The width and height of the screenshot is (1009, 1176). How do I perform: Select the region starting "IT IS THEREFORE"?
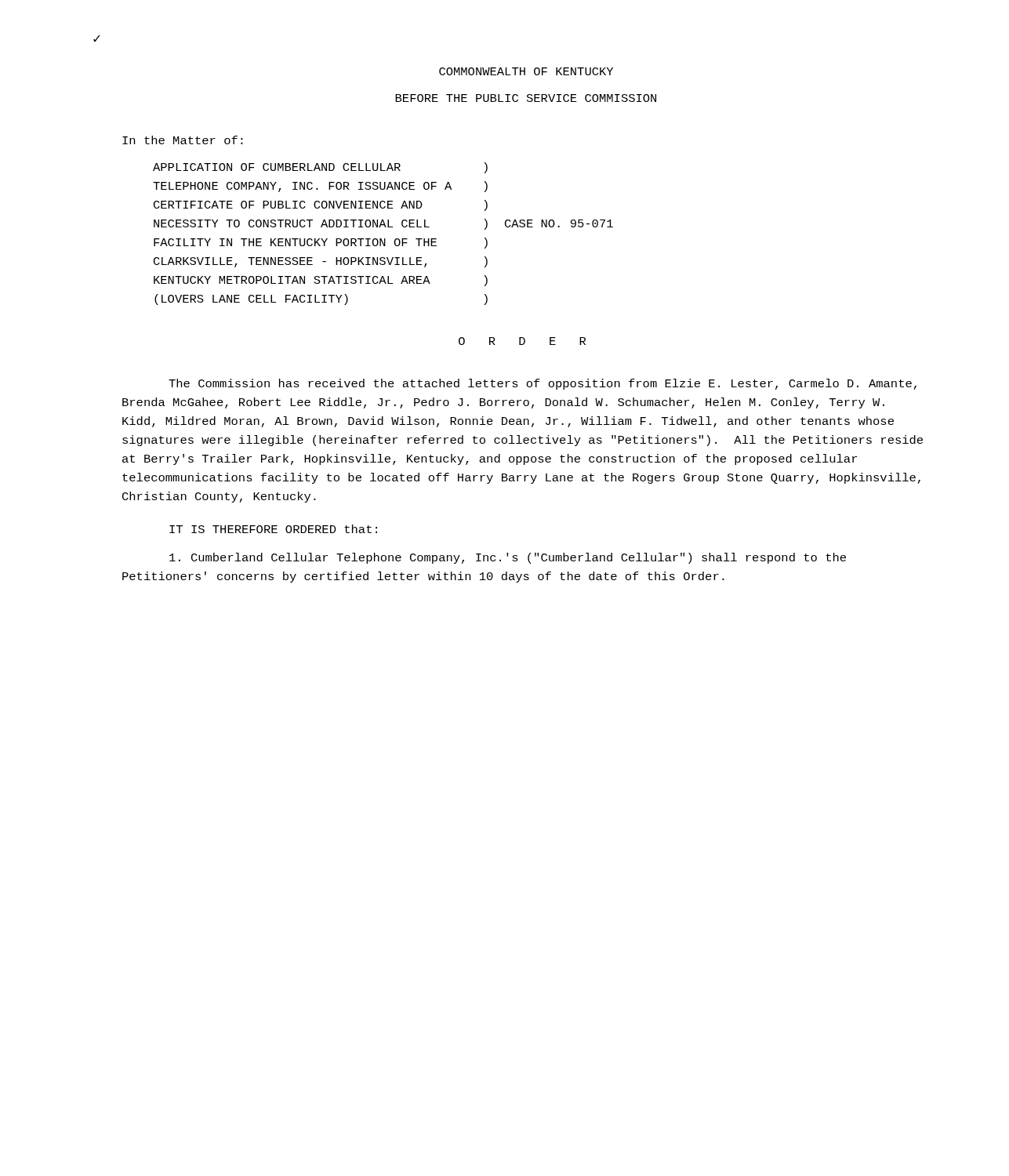[274, 530]
